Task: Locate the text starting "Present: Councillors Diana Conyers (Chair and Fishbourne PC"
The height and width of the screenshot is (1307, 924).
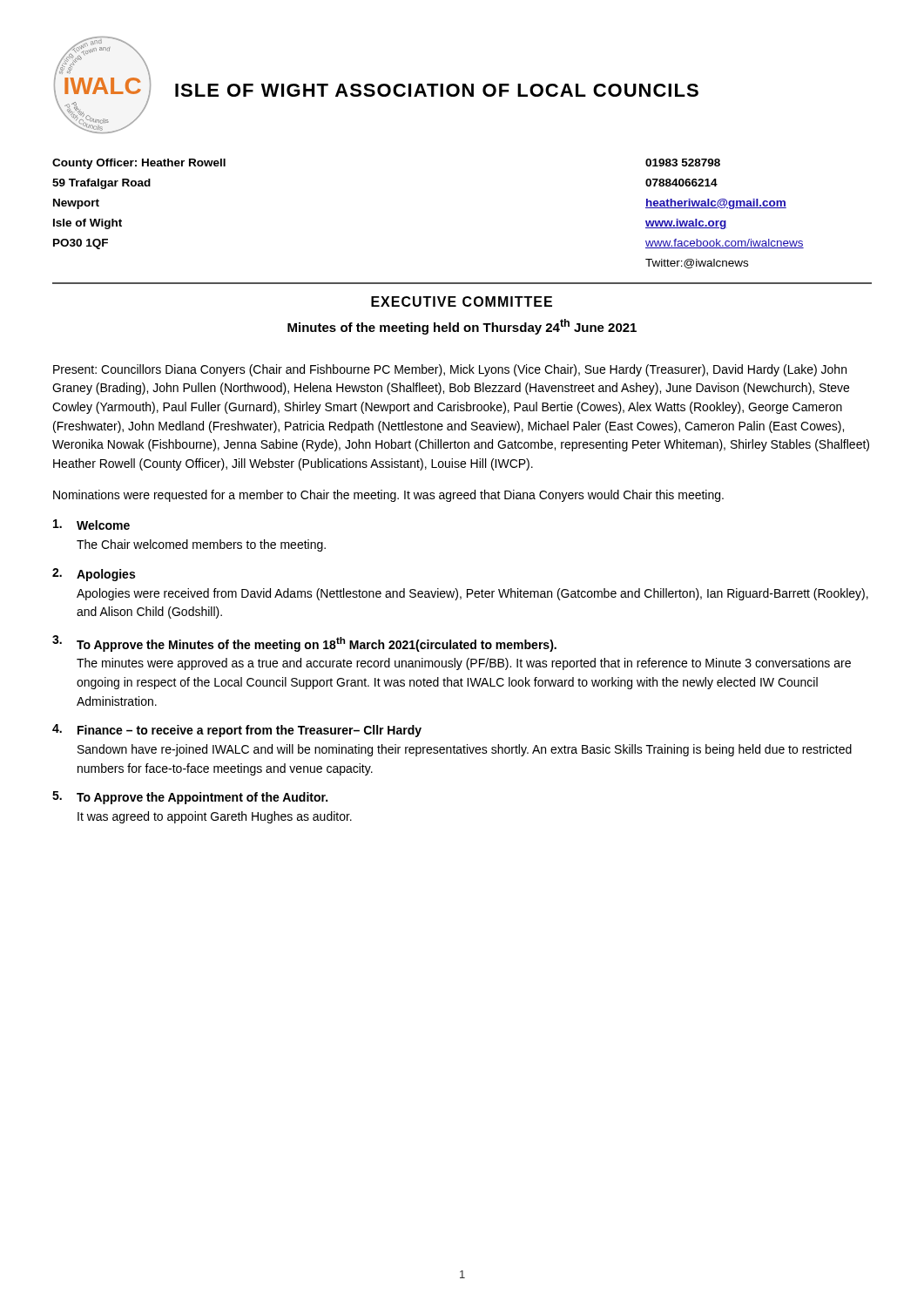Action: point(461,416)
